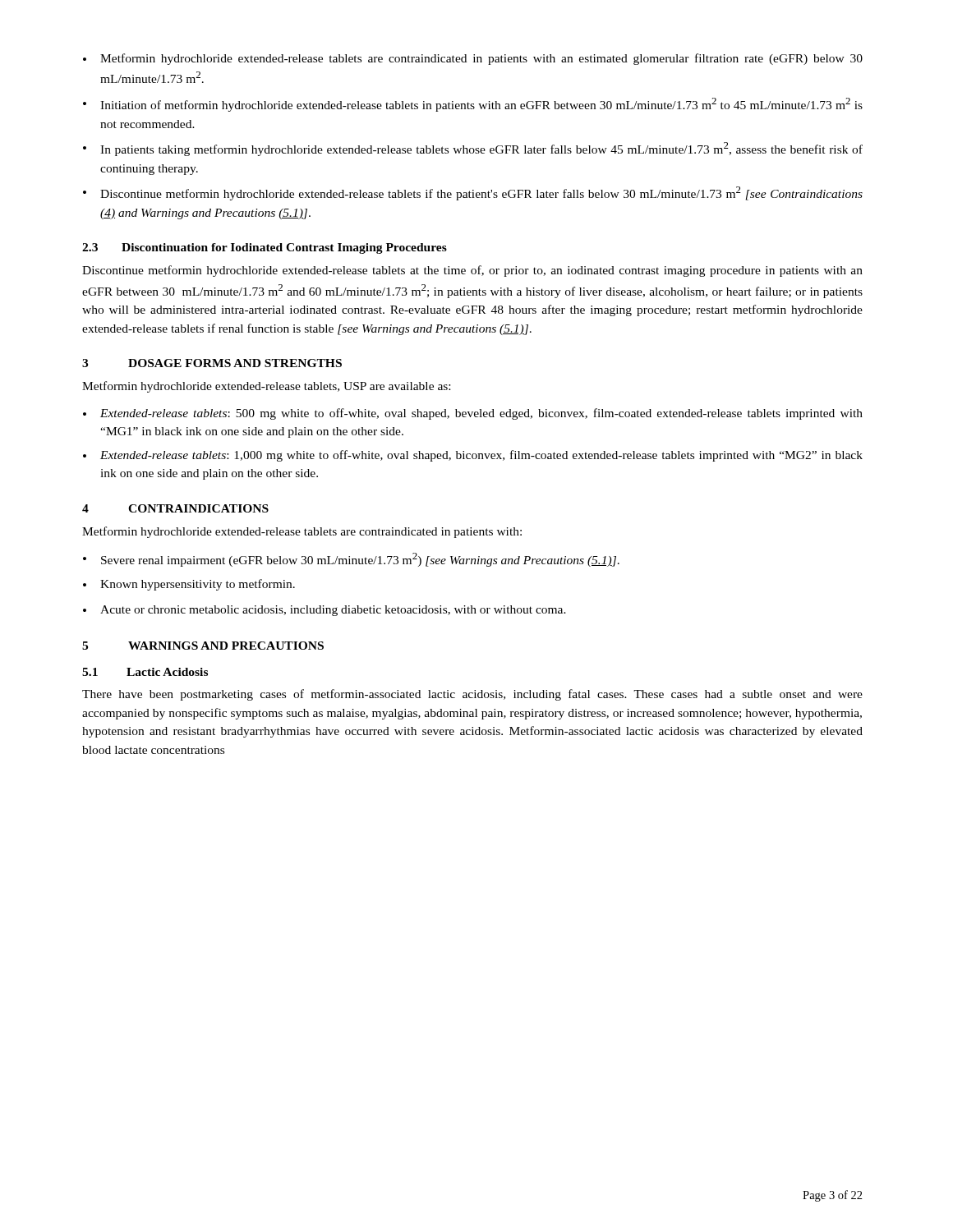The image size is (953, 1232).
Task: Find the text block with the text "There have been postmarketing cases of"
Action: click(x=472, y=722)
